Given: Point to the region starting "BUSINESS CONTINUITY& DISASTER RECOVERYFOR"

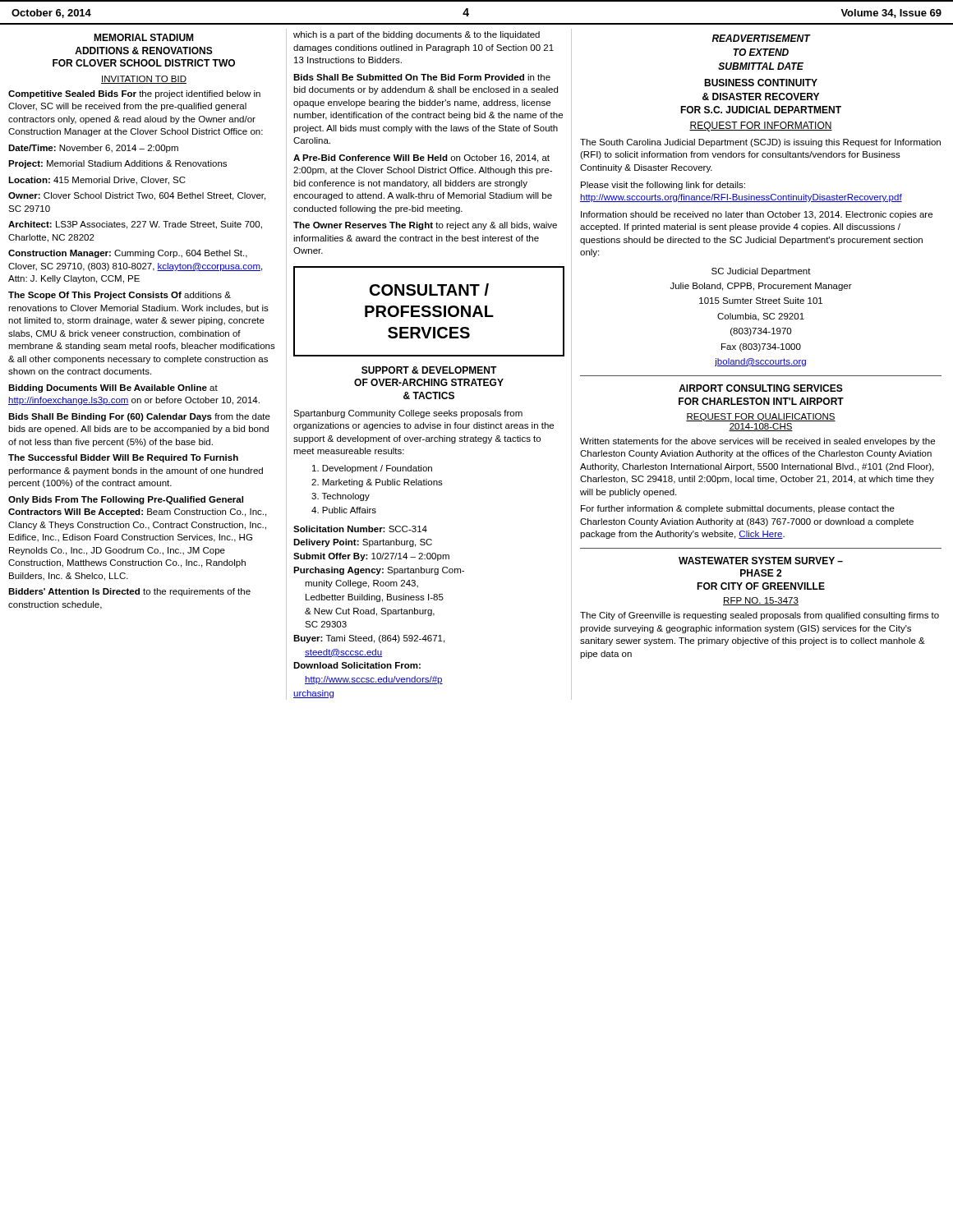Looking at the screenshot, I should (x=761, y=97).
